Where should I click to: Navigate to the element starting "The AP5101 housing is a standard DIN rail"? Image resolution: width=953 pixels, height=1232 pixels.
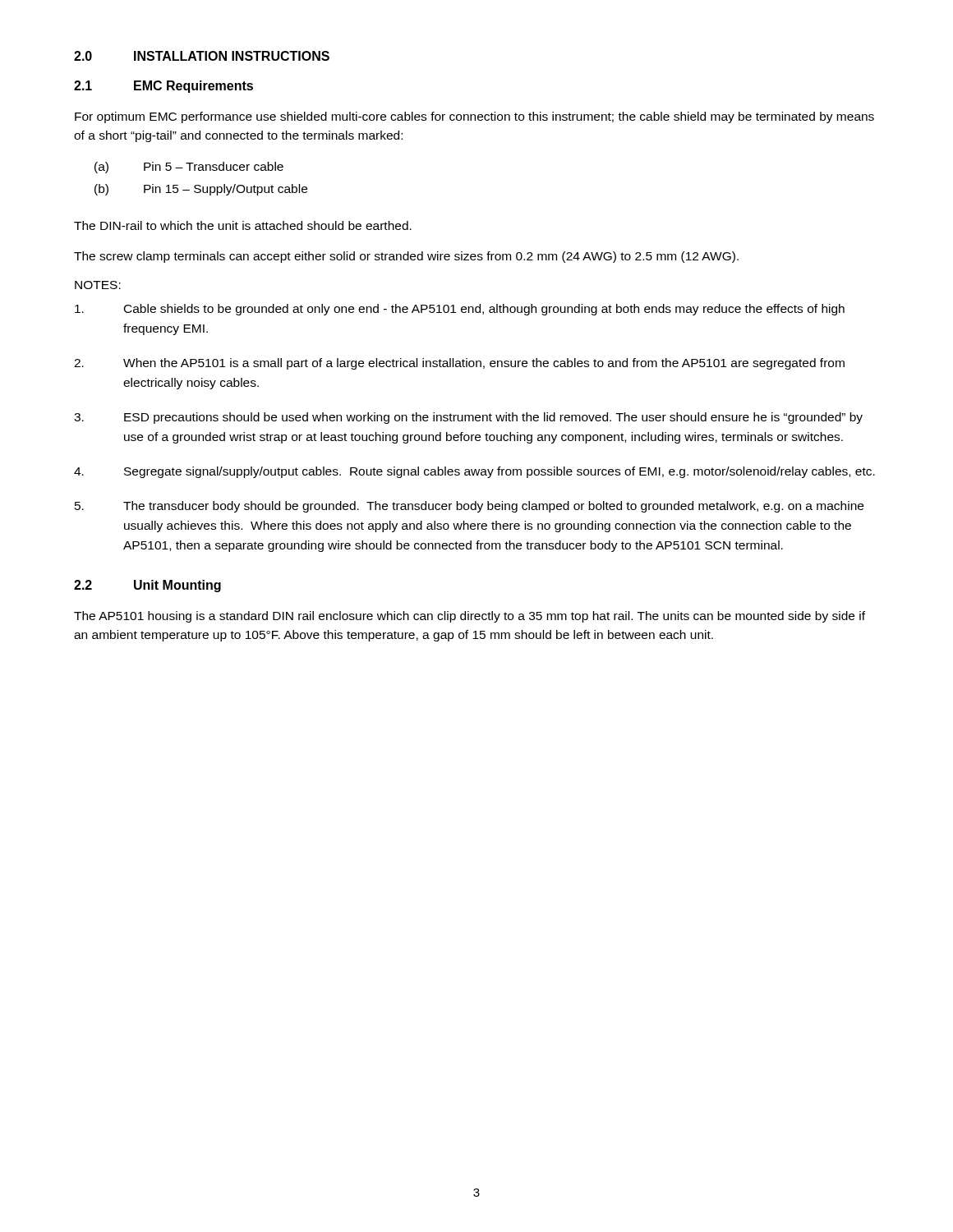point(469,625)
